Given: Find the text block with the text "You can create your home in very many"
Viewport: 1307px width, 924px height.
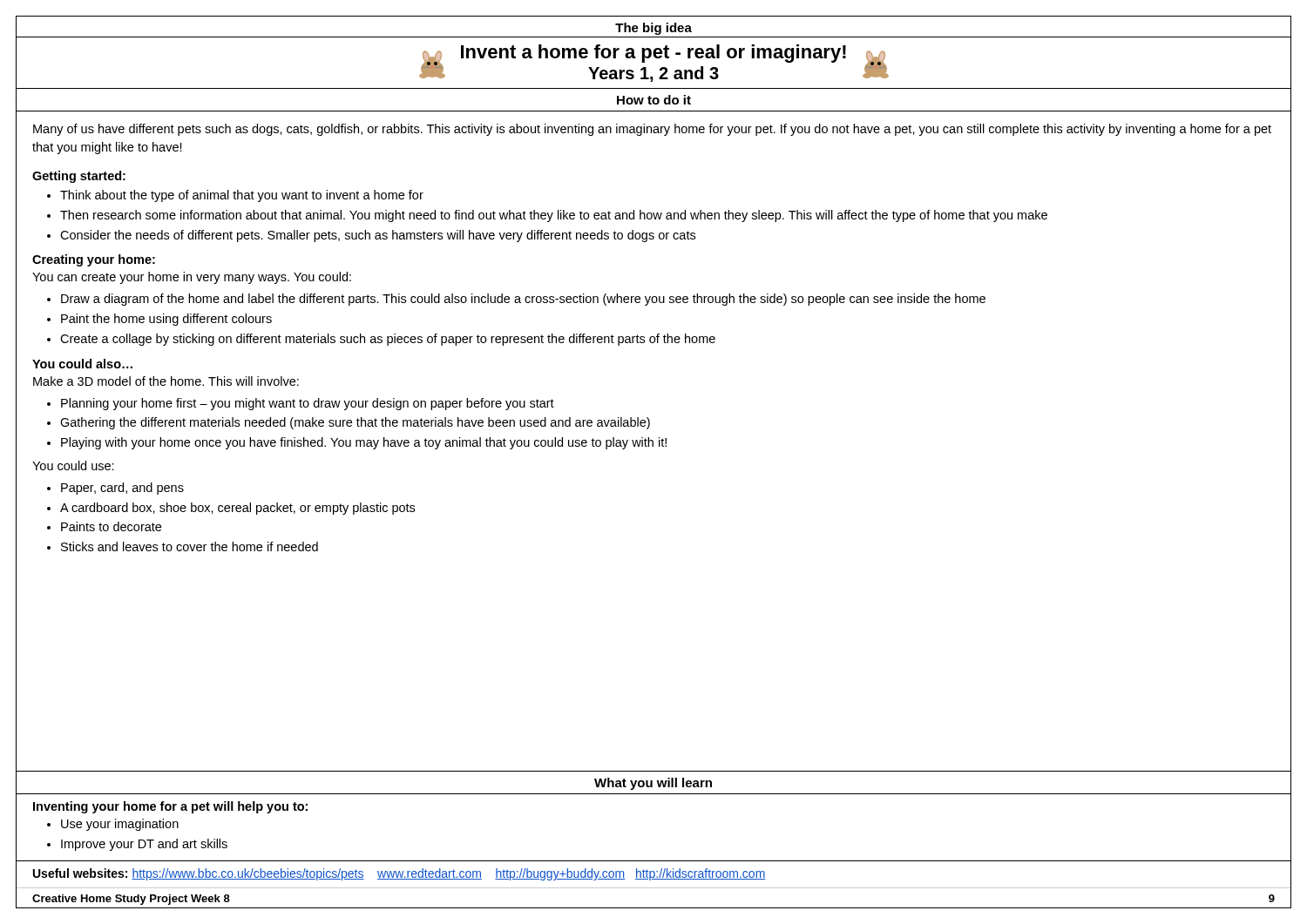Looking at the screenshot, I should [192, 277].
